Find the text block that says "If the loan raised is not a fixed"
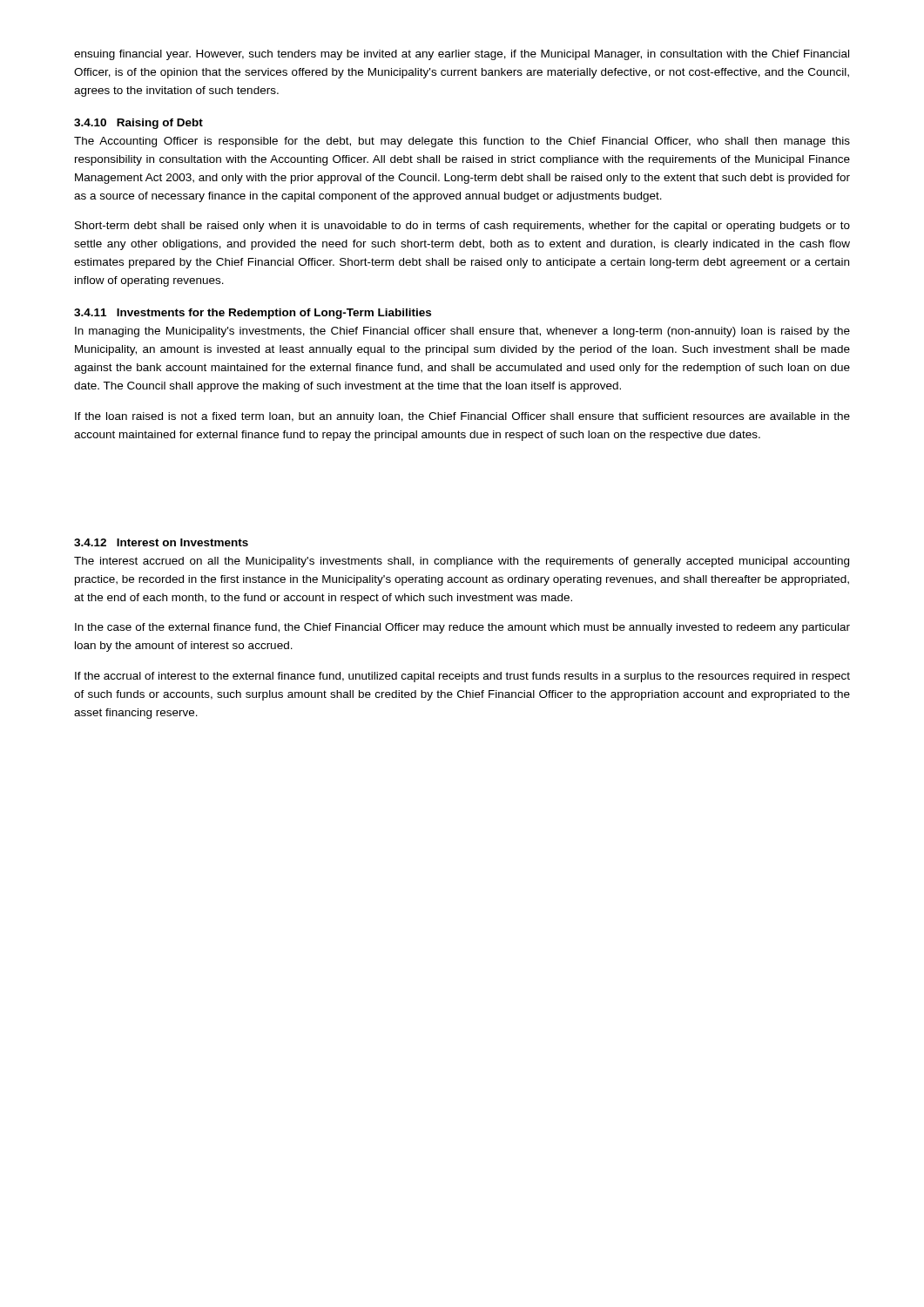924x1307 pixels. point(462,425)
